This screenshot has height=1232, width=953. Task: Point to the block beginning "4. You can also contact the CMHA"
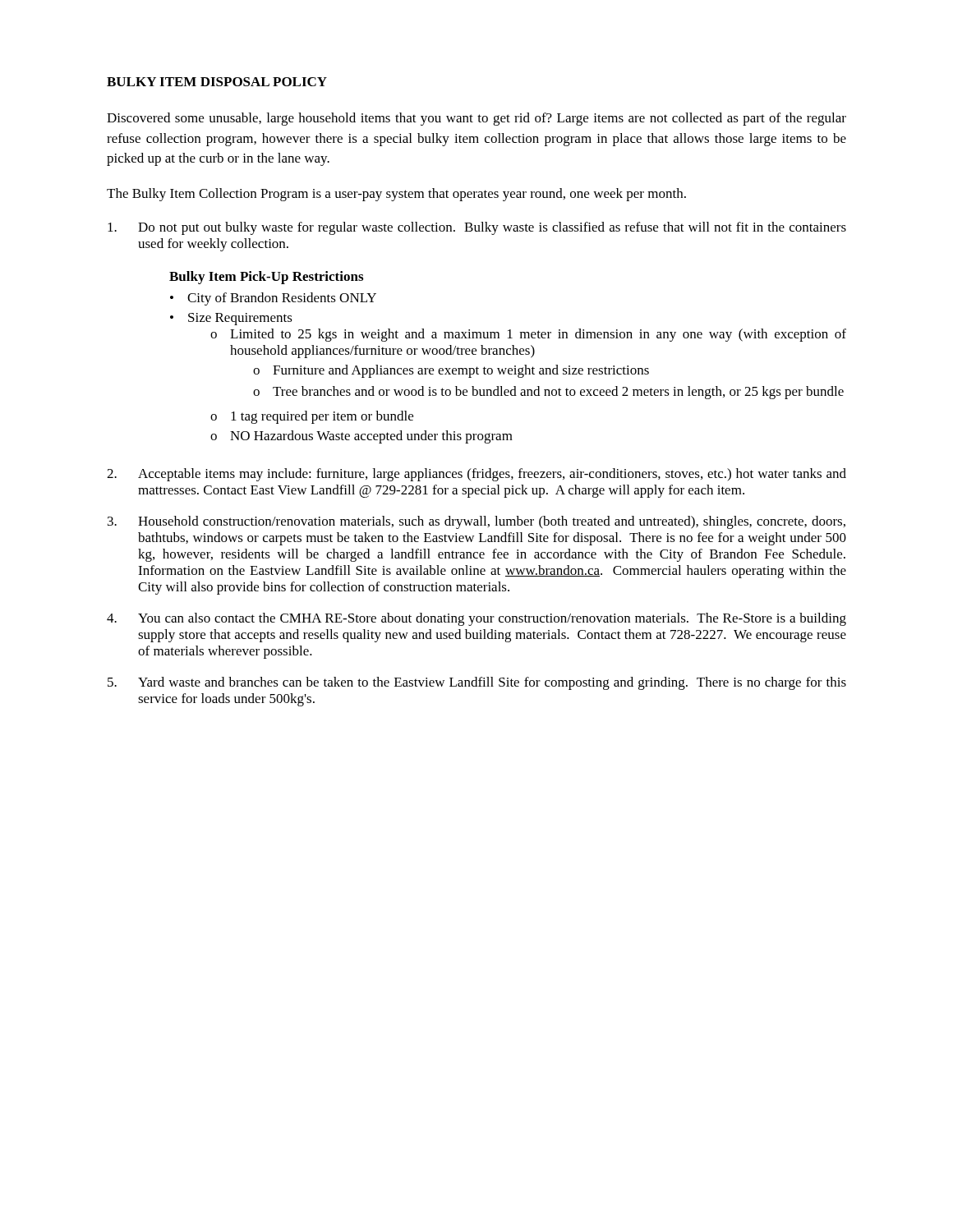(476, 634)
